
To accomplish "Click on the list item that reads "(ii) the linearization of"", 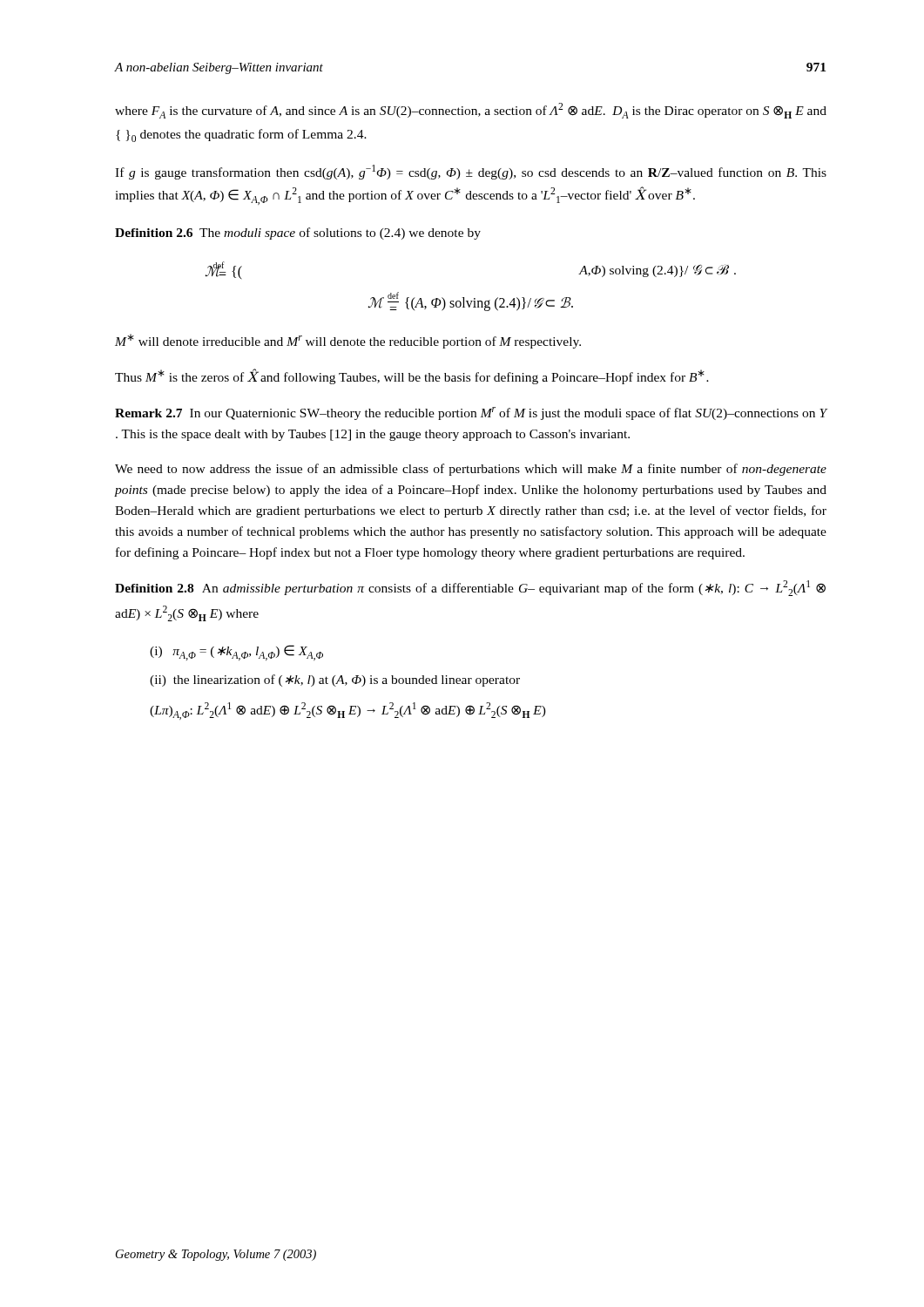I will (x=335, y=679).
